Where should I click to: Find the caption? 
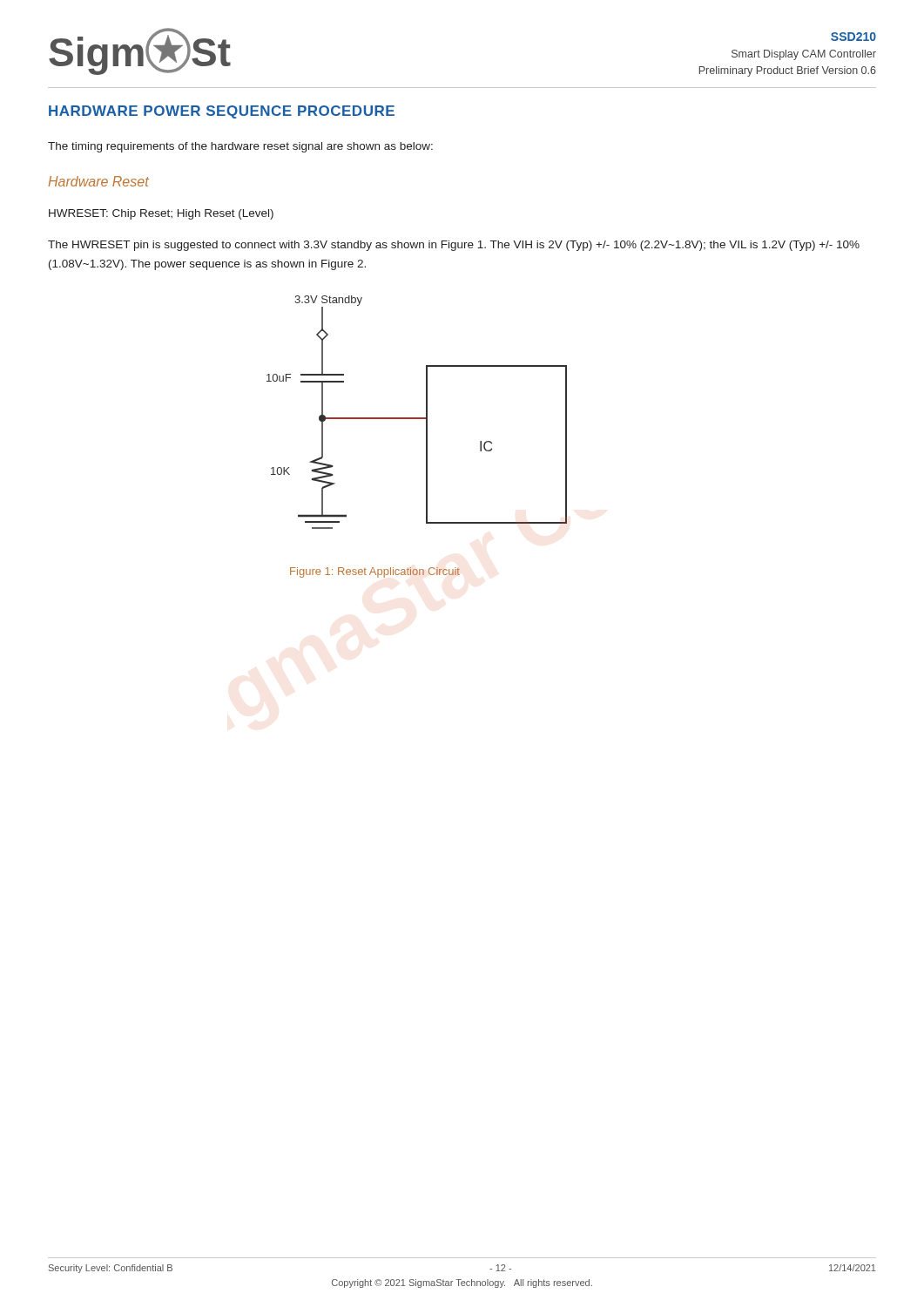pyautogui.click(x=374, y=571)
